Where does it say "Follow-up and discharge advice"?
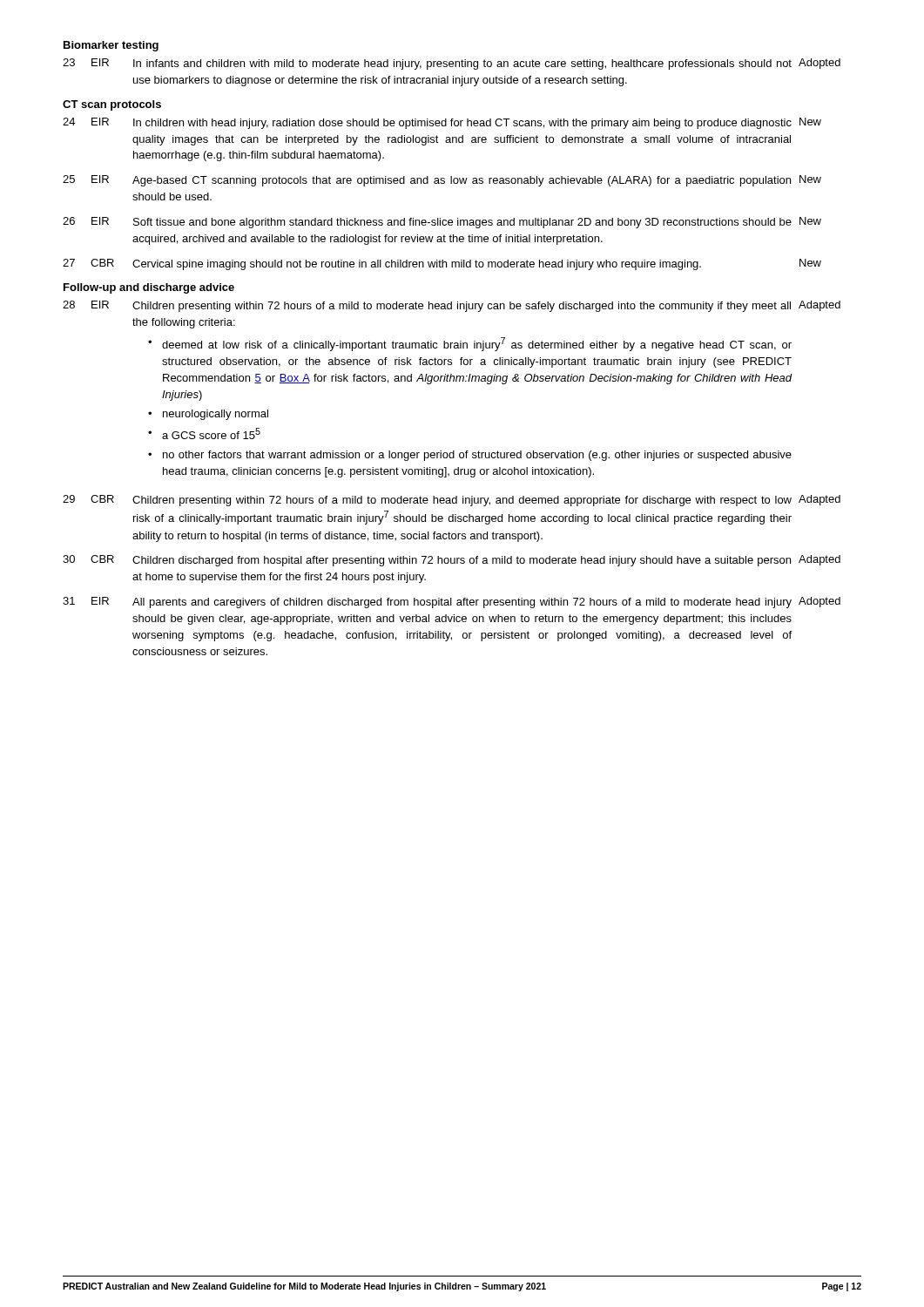The width and height of the screenshot is (924, 1307). 149,288
